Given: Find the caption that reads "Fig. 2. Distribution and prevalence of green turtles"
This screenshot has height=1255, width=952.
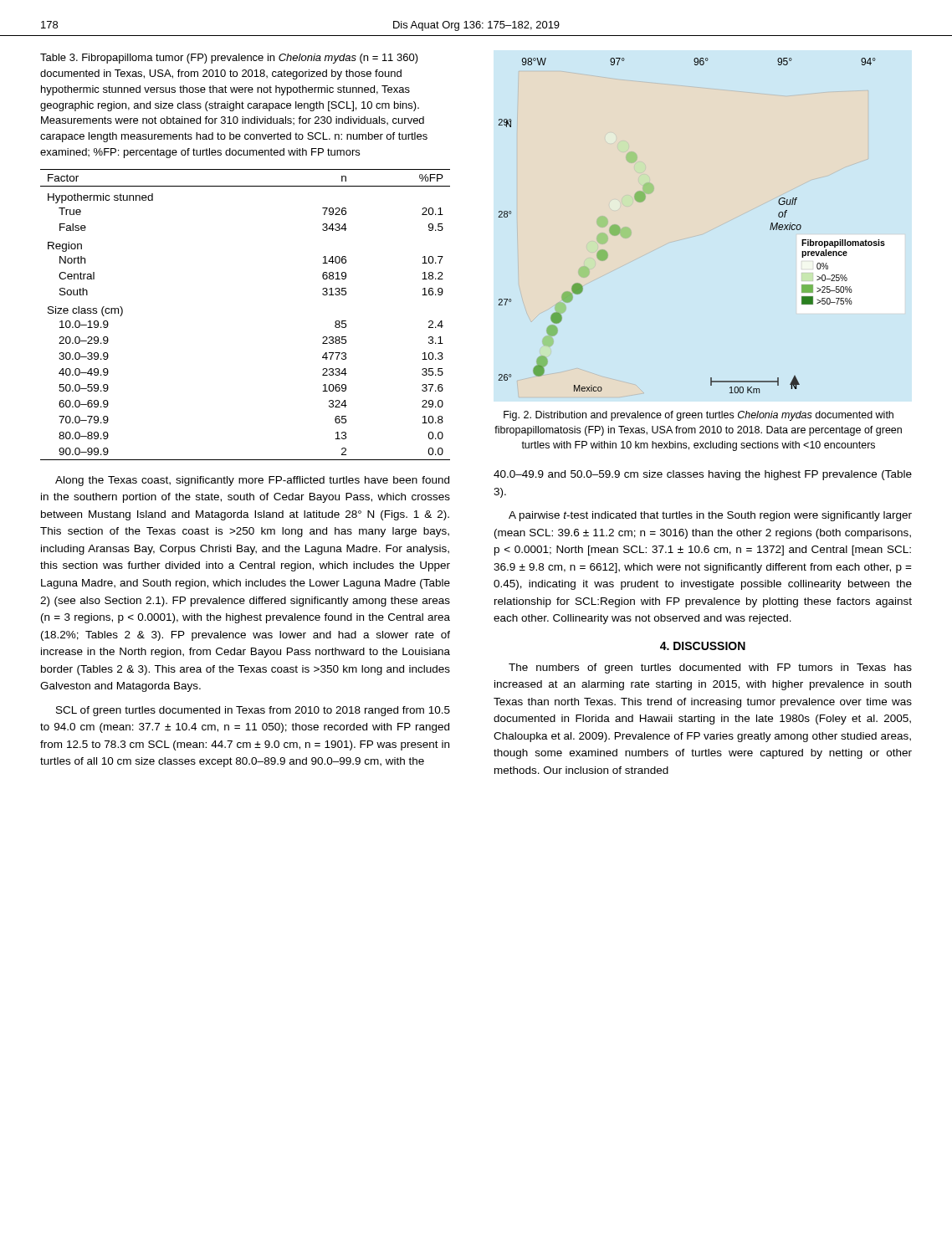Looking at the screenshot, I should pos(698,430).
